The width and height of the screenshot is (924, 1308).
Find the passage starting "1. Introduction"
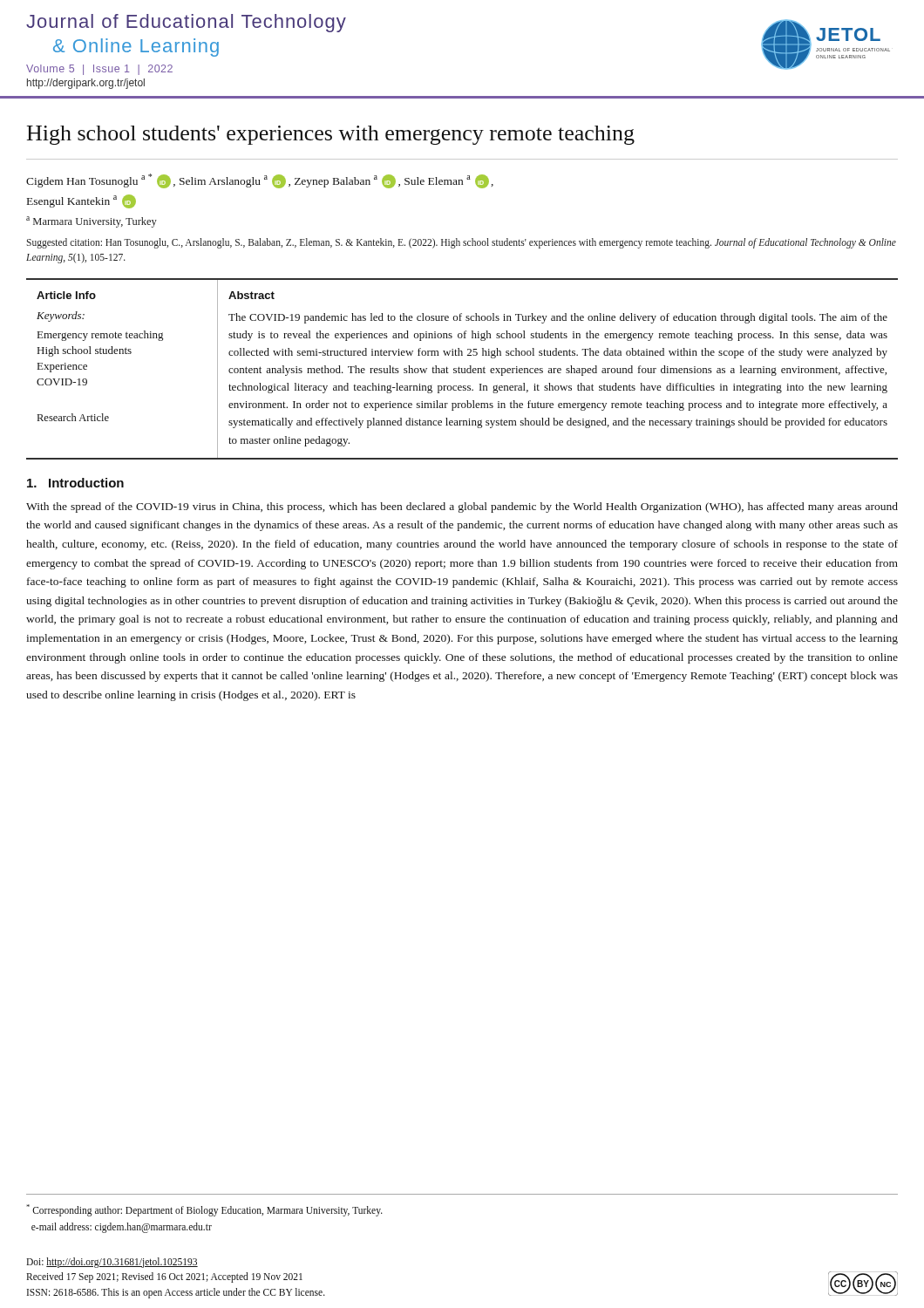pyautogui.click(x=75, y=482)
